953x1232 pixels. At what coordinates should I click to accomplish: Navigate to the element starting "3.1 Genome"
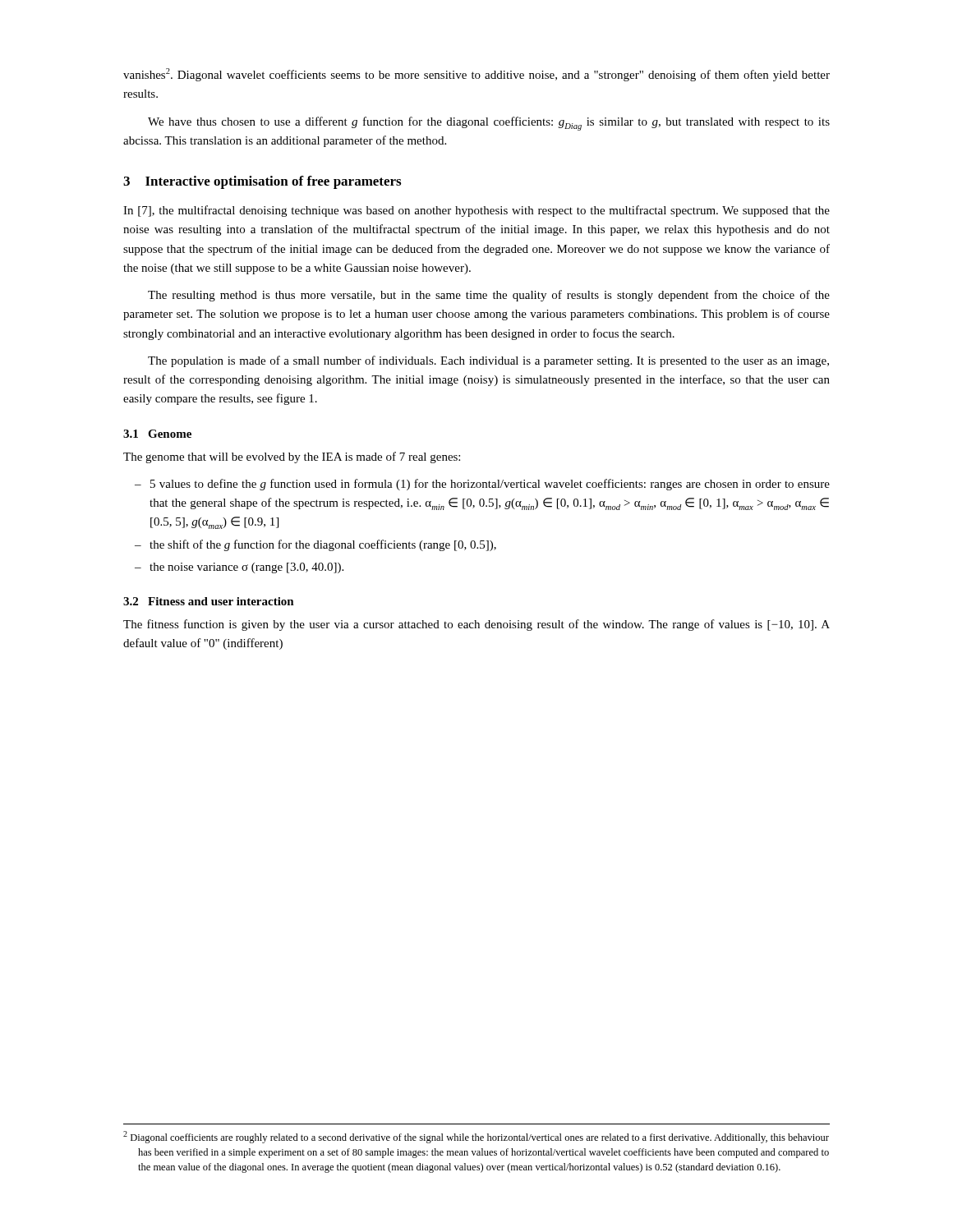click(157, 433)
